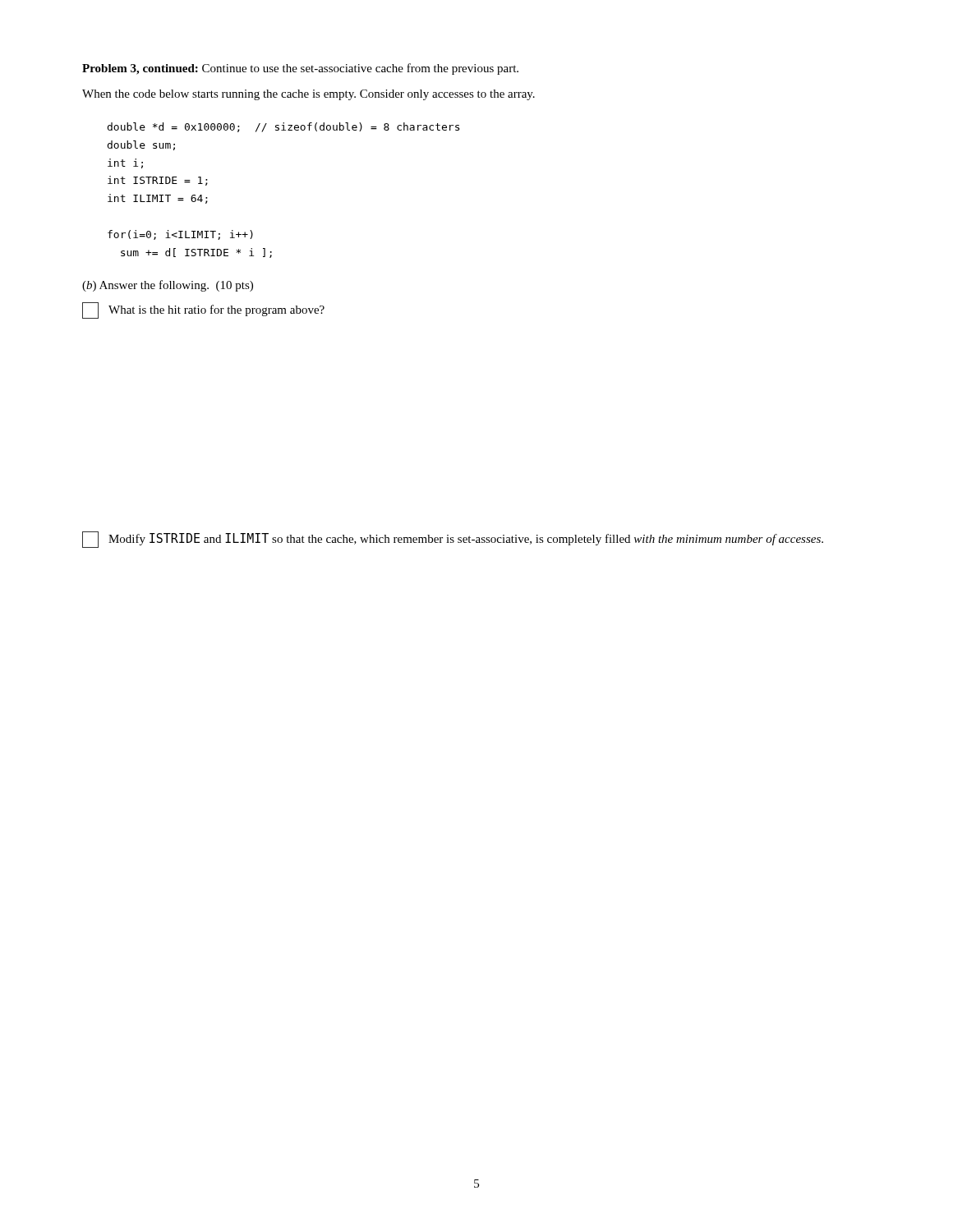Find the text starting "What is the hit"
This screenshot has height=1232, width=953.
203,310
